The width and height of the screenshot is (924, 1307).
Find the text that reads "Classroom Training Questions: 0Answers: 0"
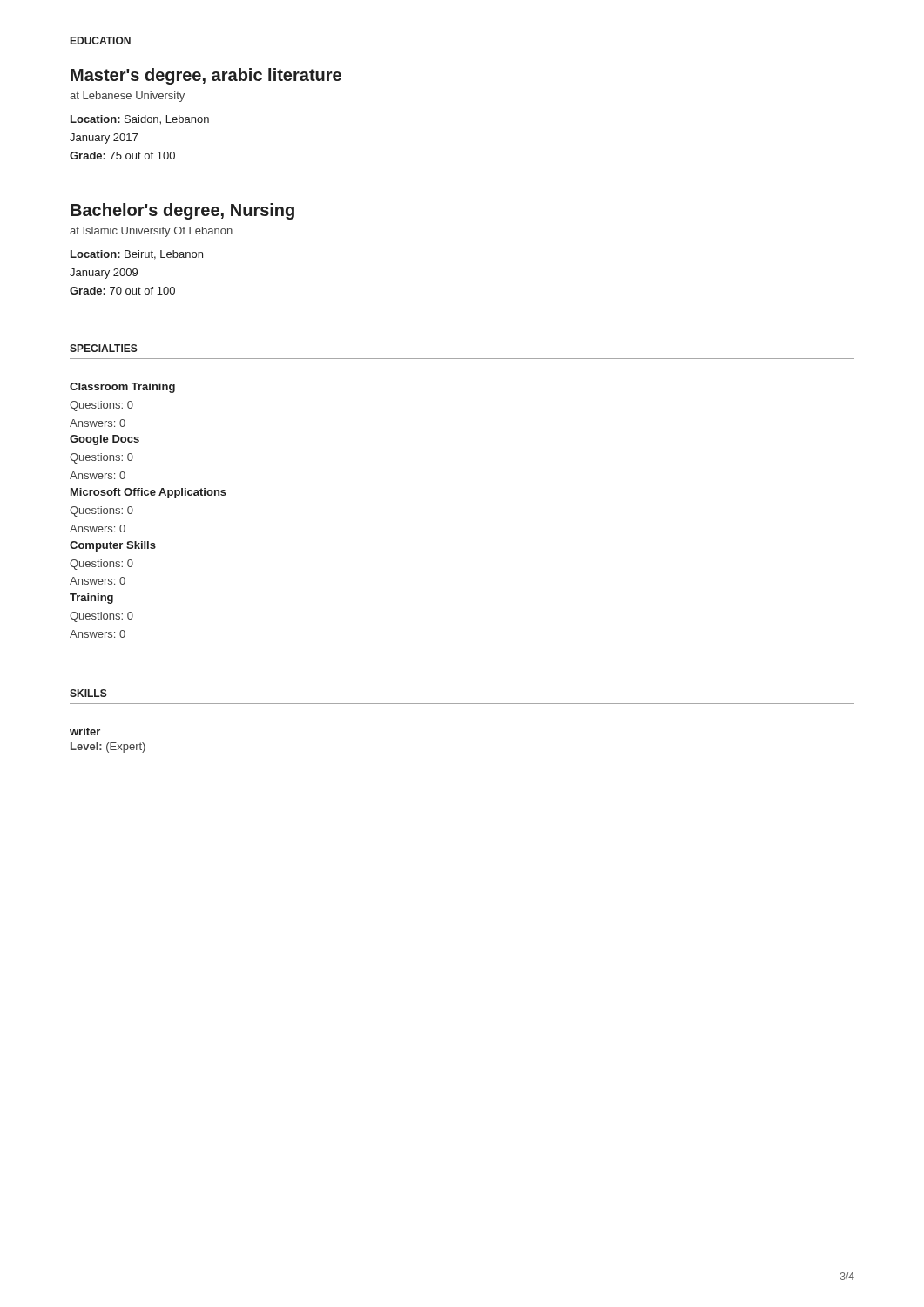(x=122, y=388)
